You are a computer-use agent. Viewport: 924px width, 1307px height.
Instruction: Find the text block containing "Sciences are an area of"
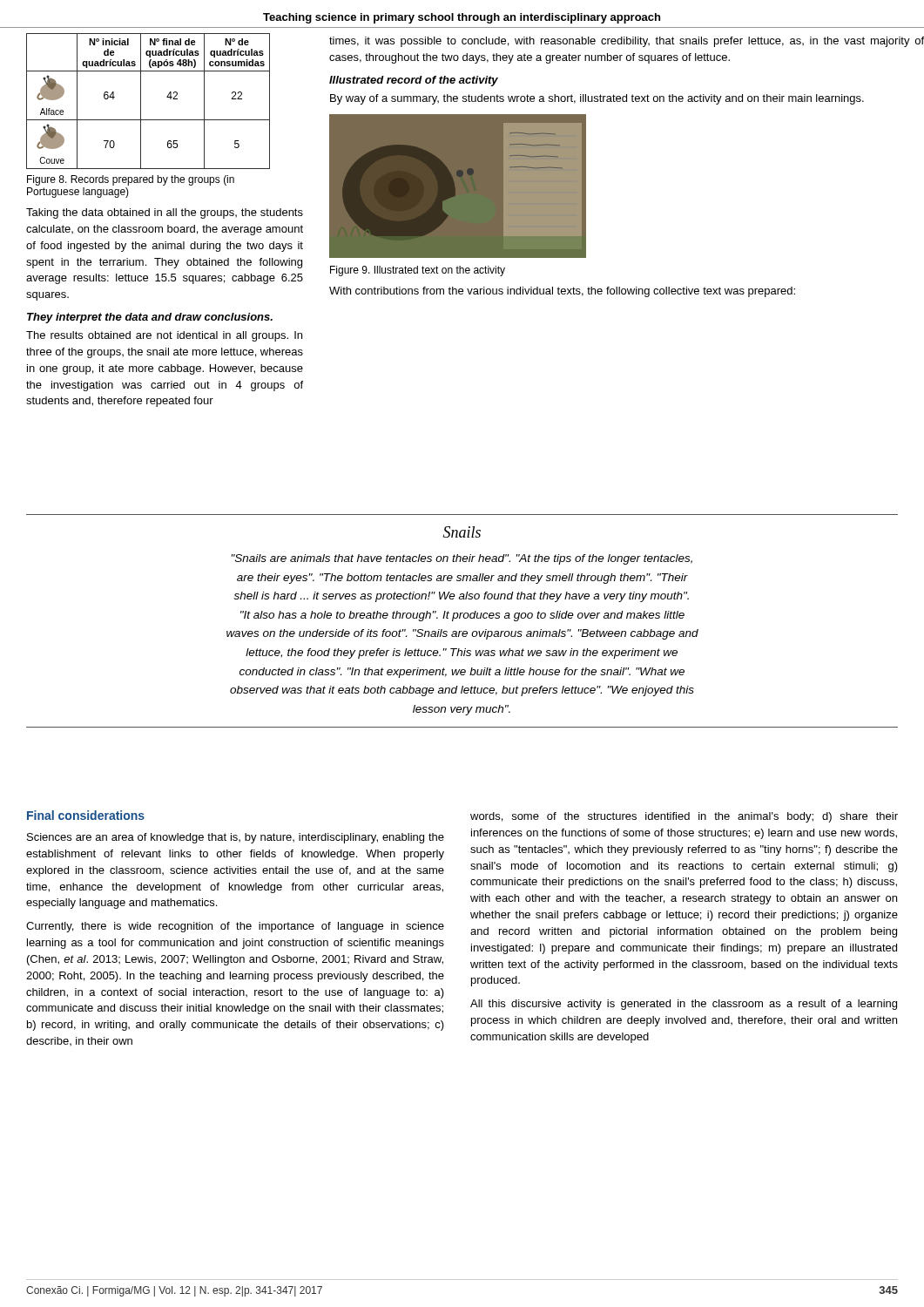[x=235, y=870]
